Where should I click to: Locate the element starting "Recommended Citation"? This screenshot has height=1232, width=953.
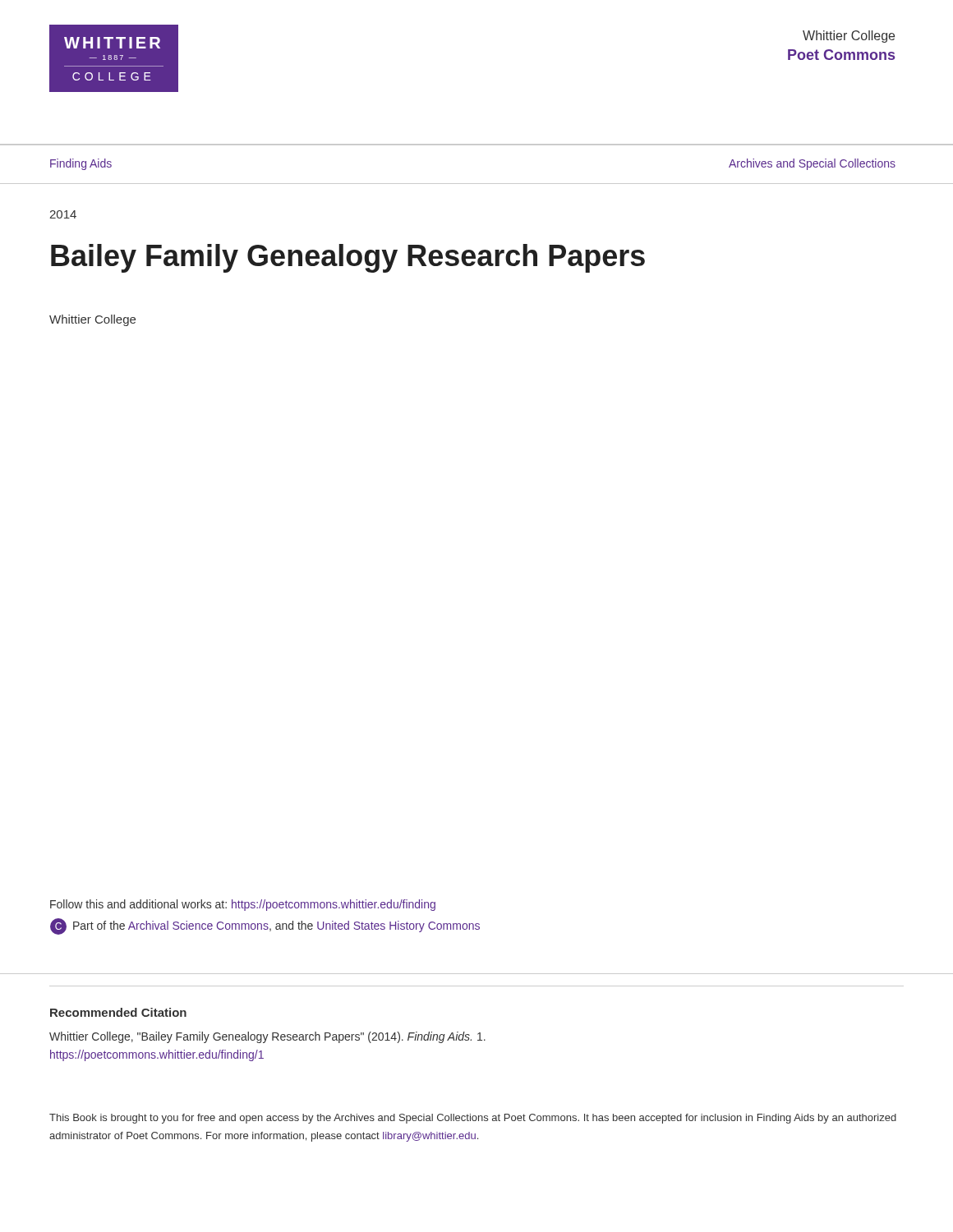click(118, 1012)
